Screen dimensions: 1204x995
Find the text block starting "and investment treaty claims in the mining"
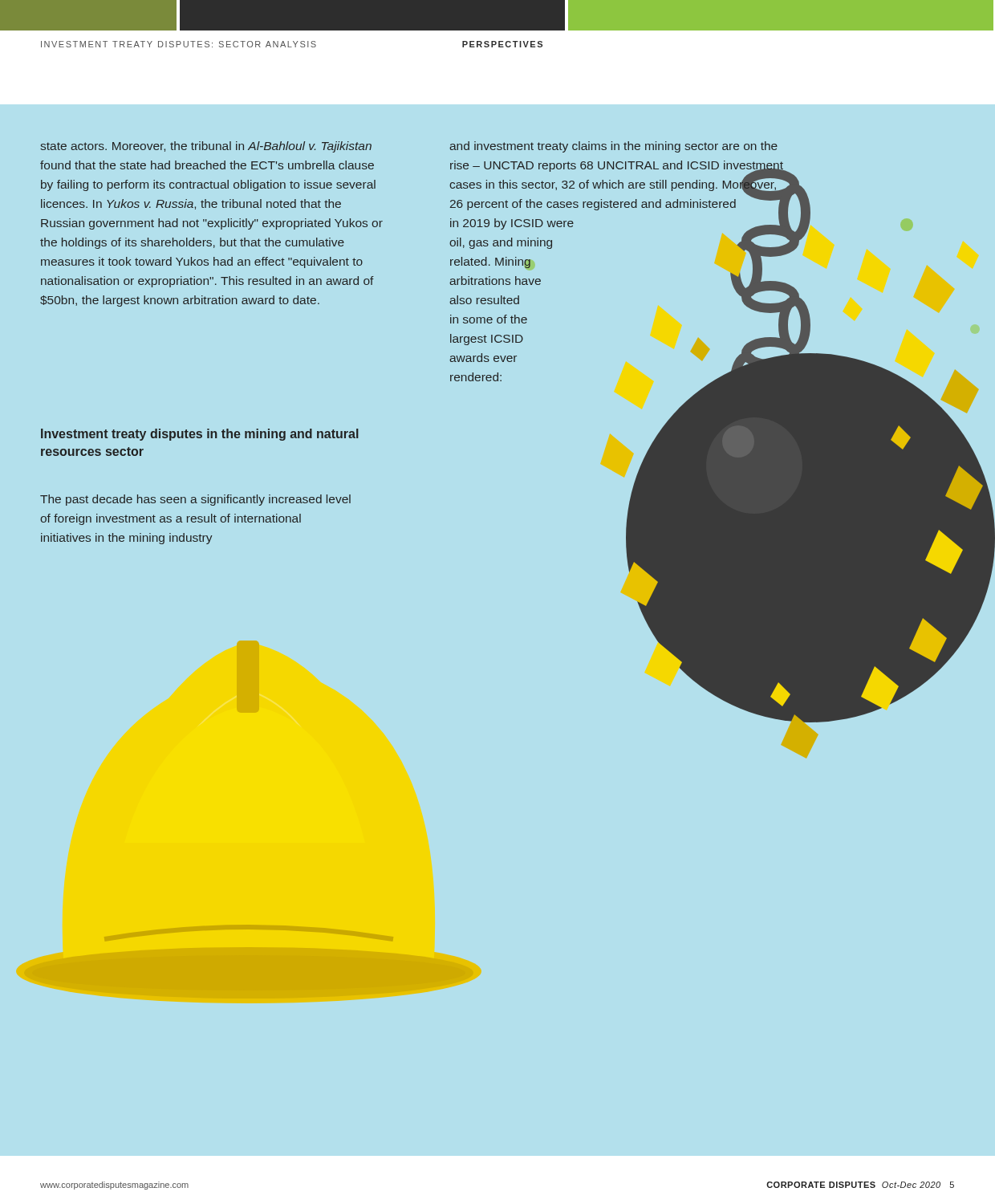point(618,262)
